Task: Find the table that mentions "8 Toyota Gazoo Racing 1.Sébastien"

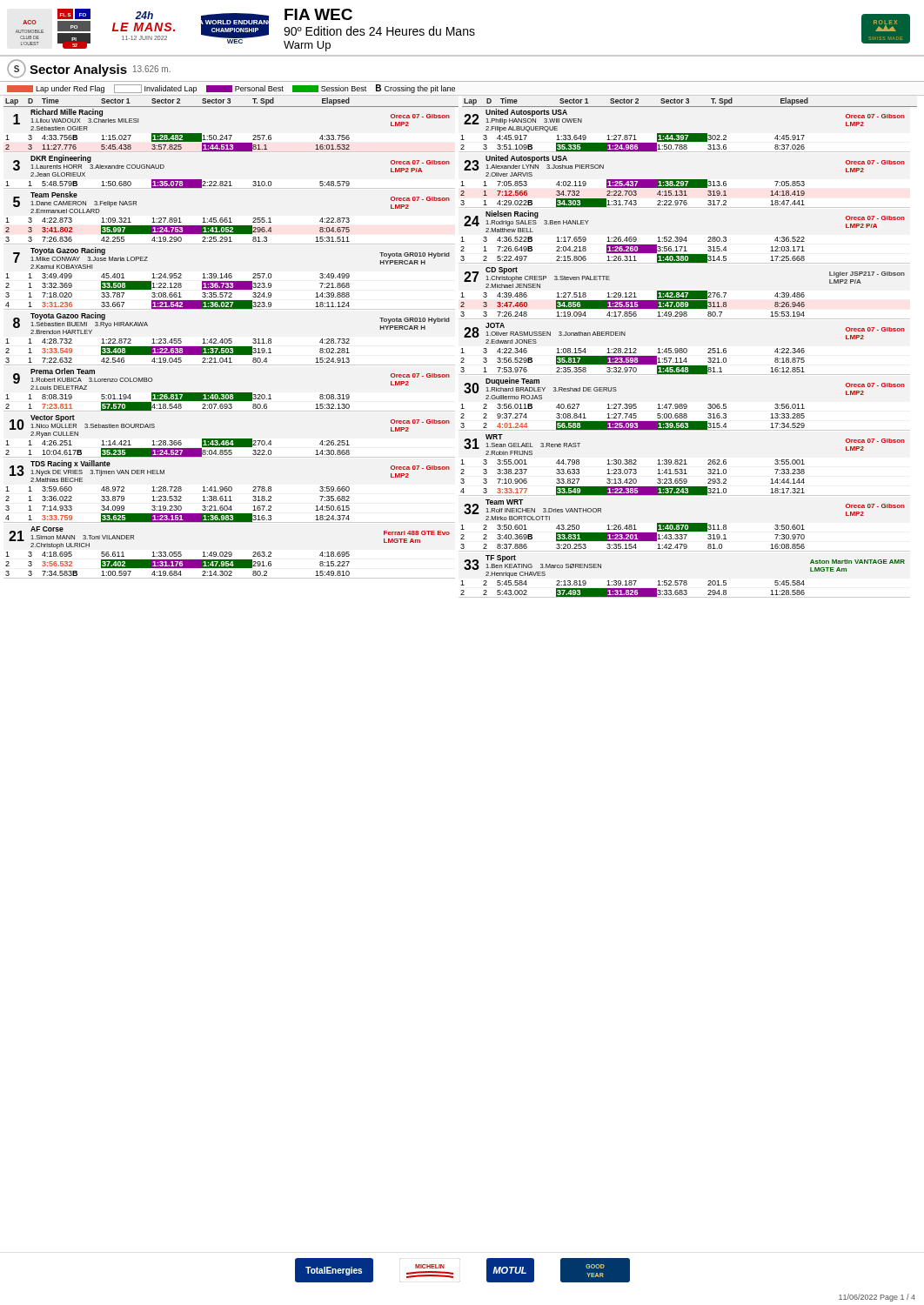Action: 229,338
